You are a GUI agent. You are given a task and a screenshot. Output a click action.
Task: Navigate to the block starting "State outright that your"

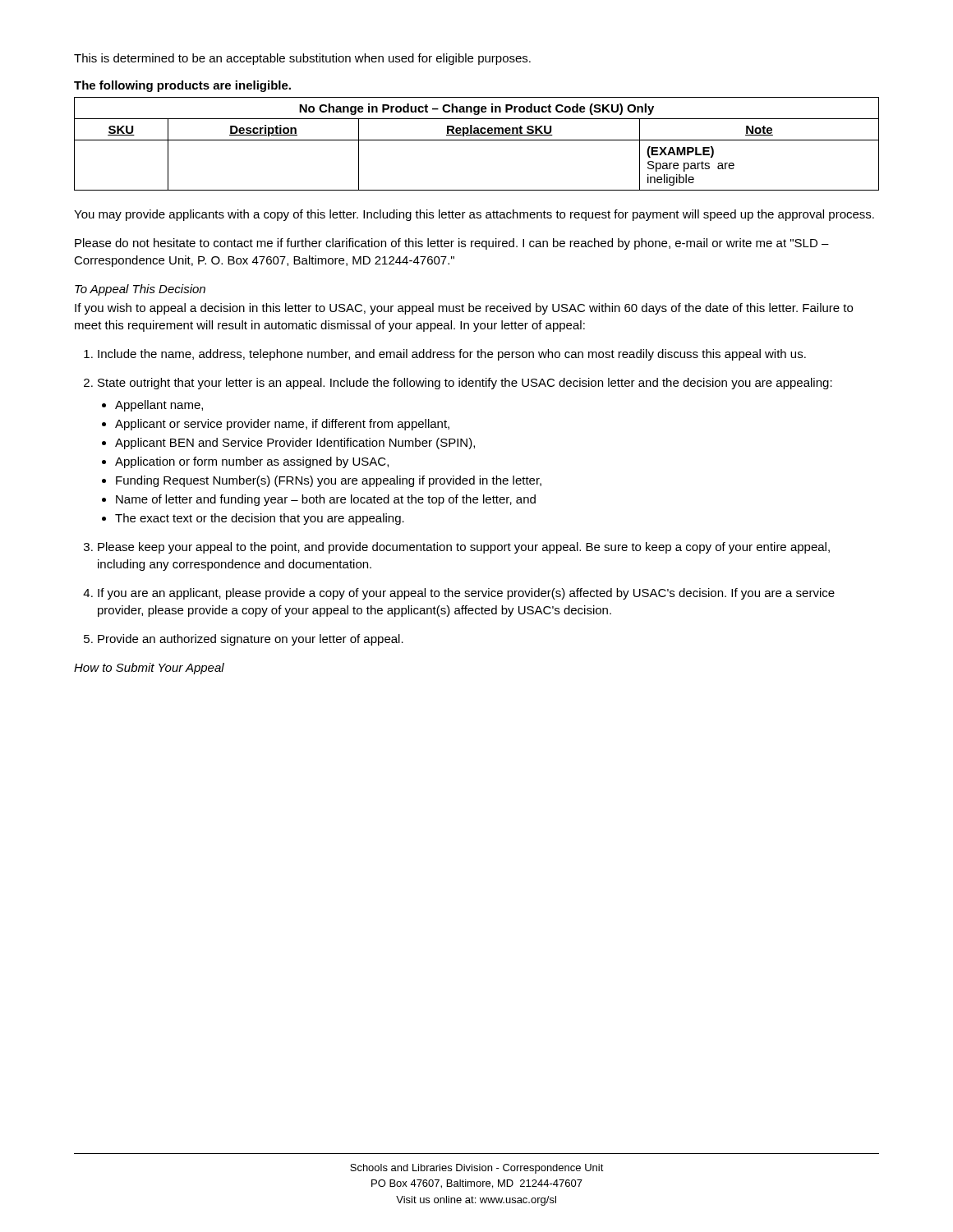point(465,384)
